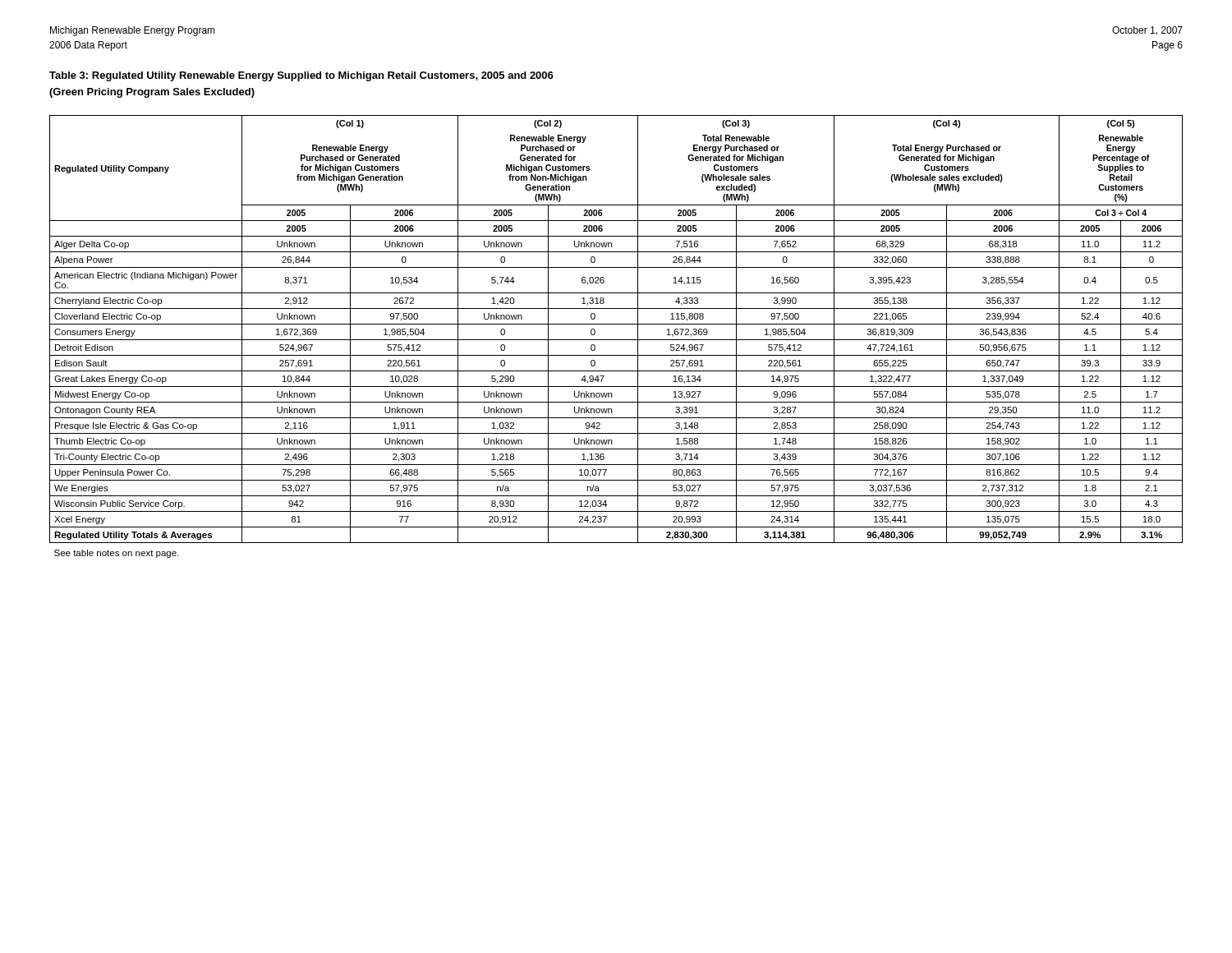Find the title on this page that starts "Table 3: Regulated Utility Renewable Energy"
1232x953 pixels.
click(301, 76)
